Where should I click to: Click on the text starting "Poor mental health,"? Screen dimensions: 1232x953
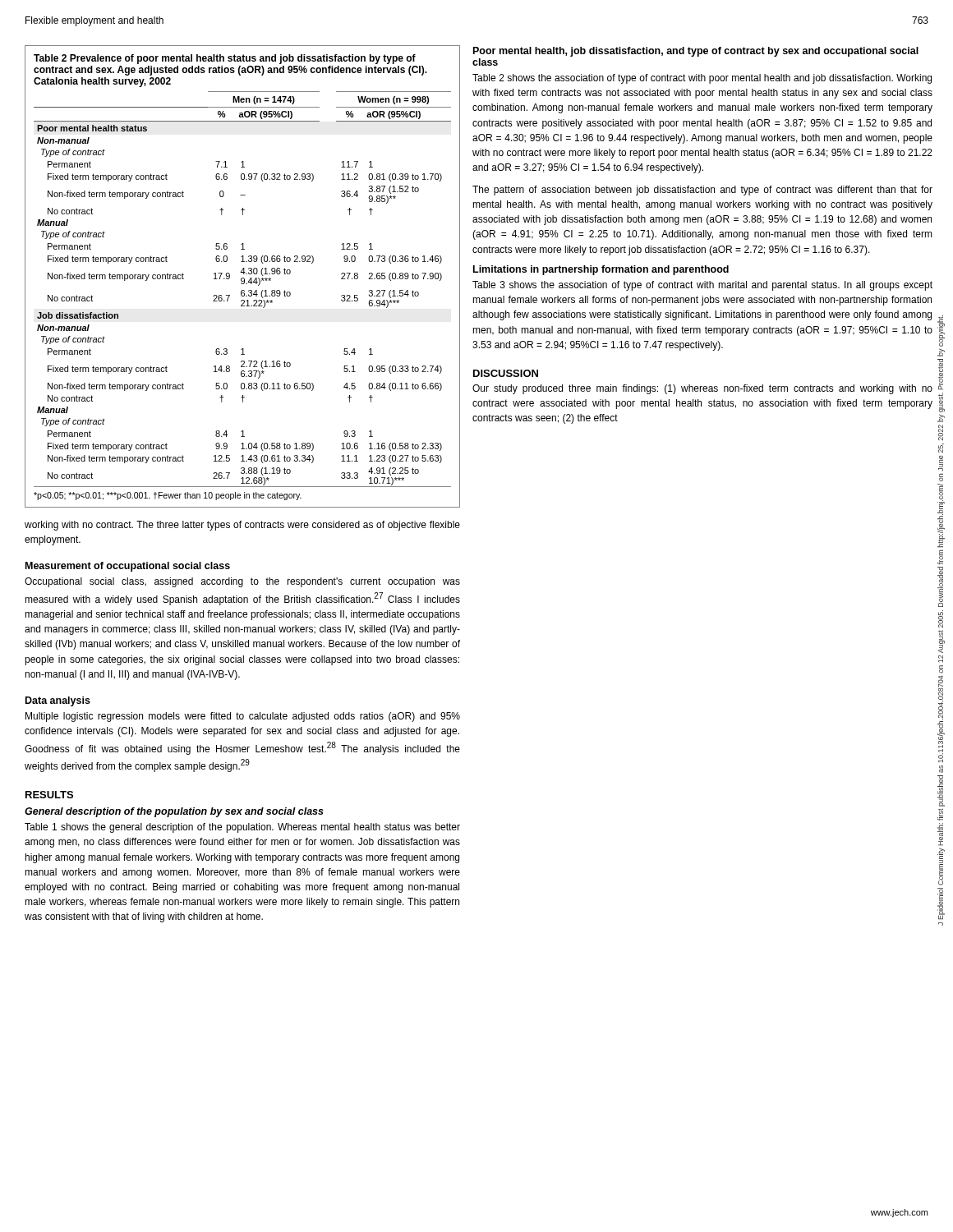695,57
